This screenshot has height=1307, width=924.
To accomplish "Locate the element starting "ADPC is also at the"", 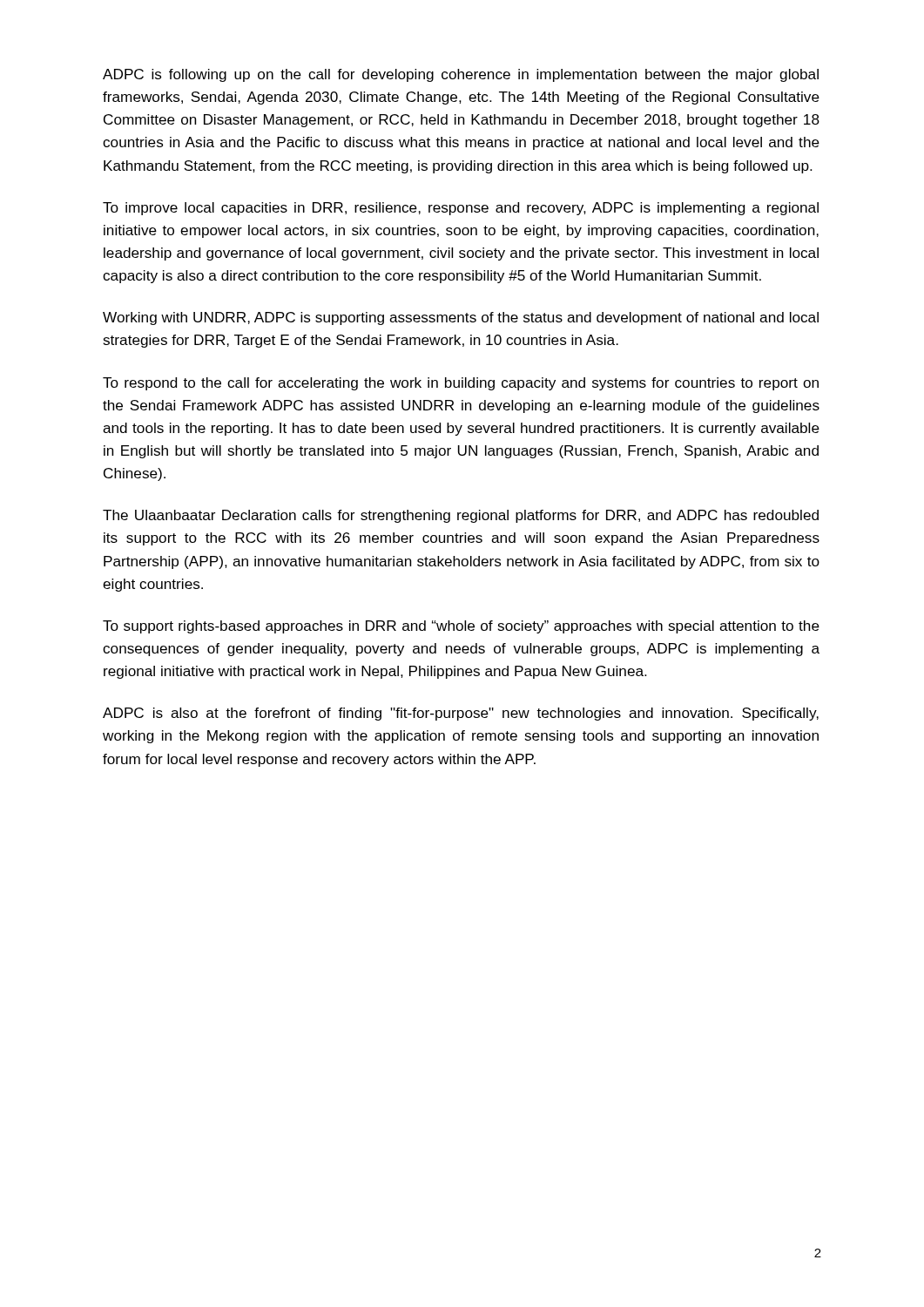I will [461, 736].
